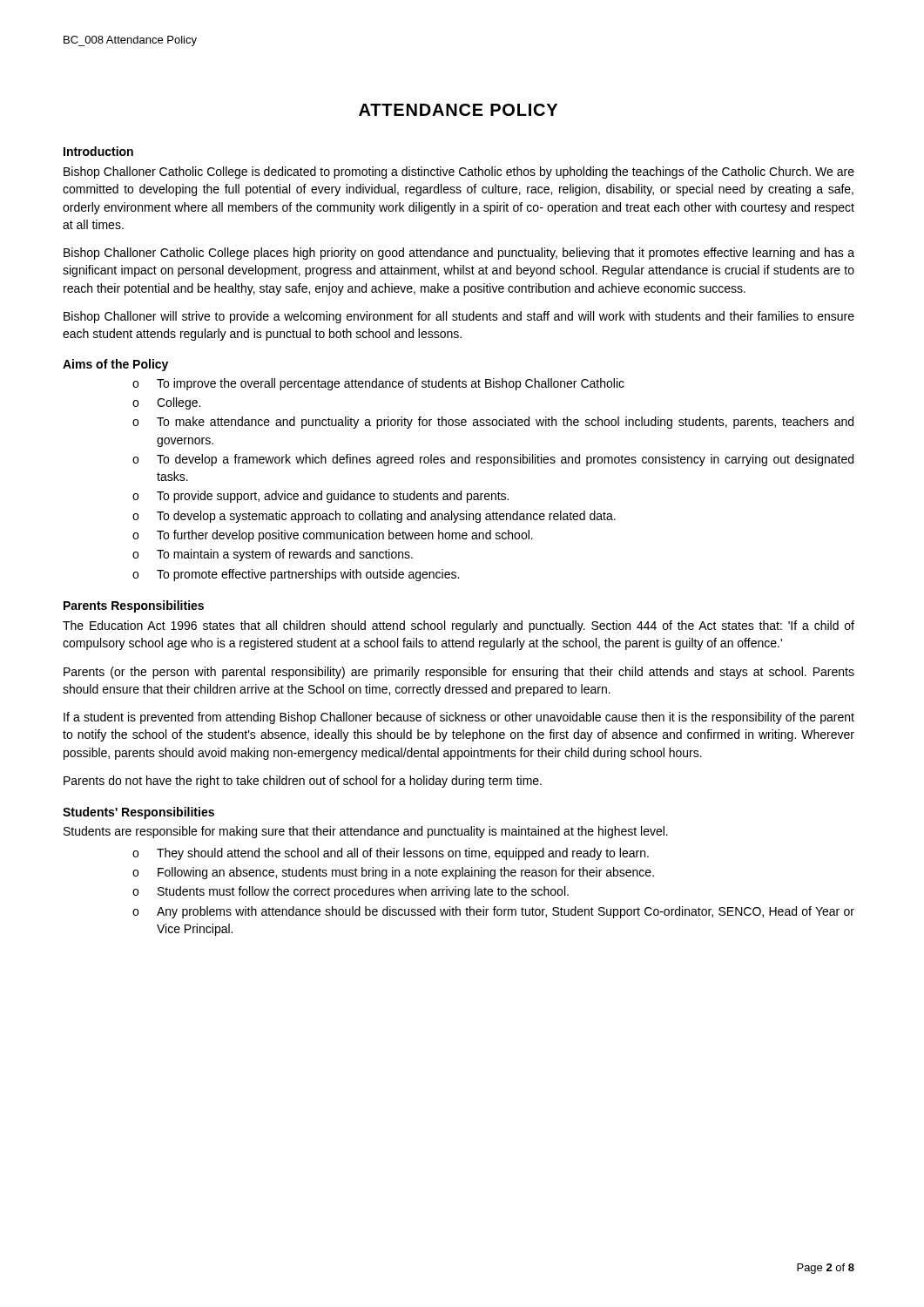
Task: Locate the list item that reads "oTo develop a systematic approach to collating and"
Action: (x=459, y=516)
